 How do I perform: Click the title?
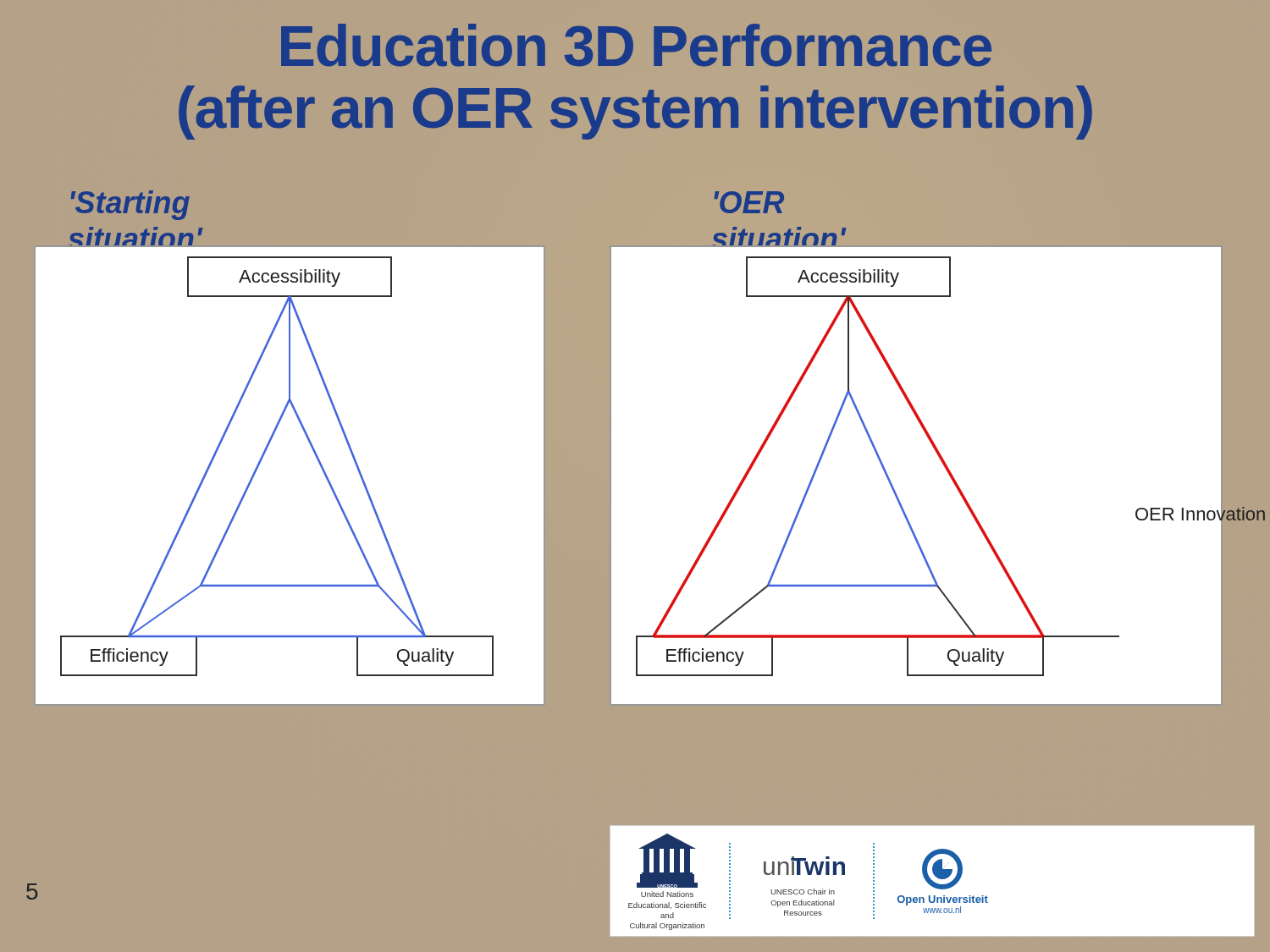(x=635, y=77)
